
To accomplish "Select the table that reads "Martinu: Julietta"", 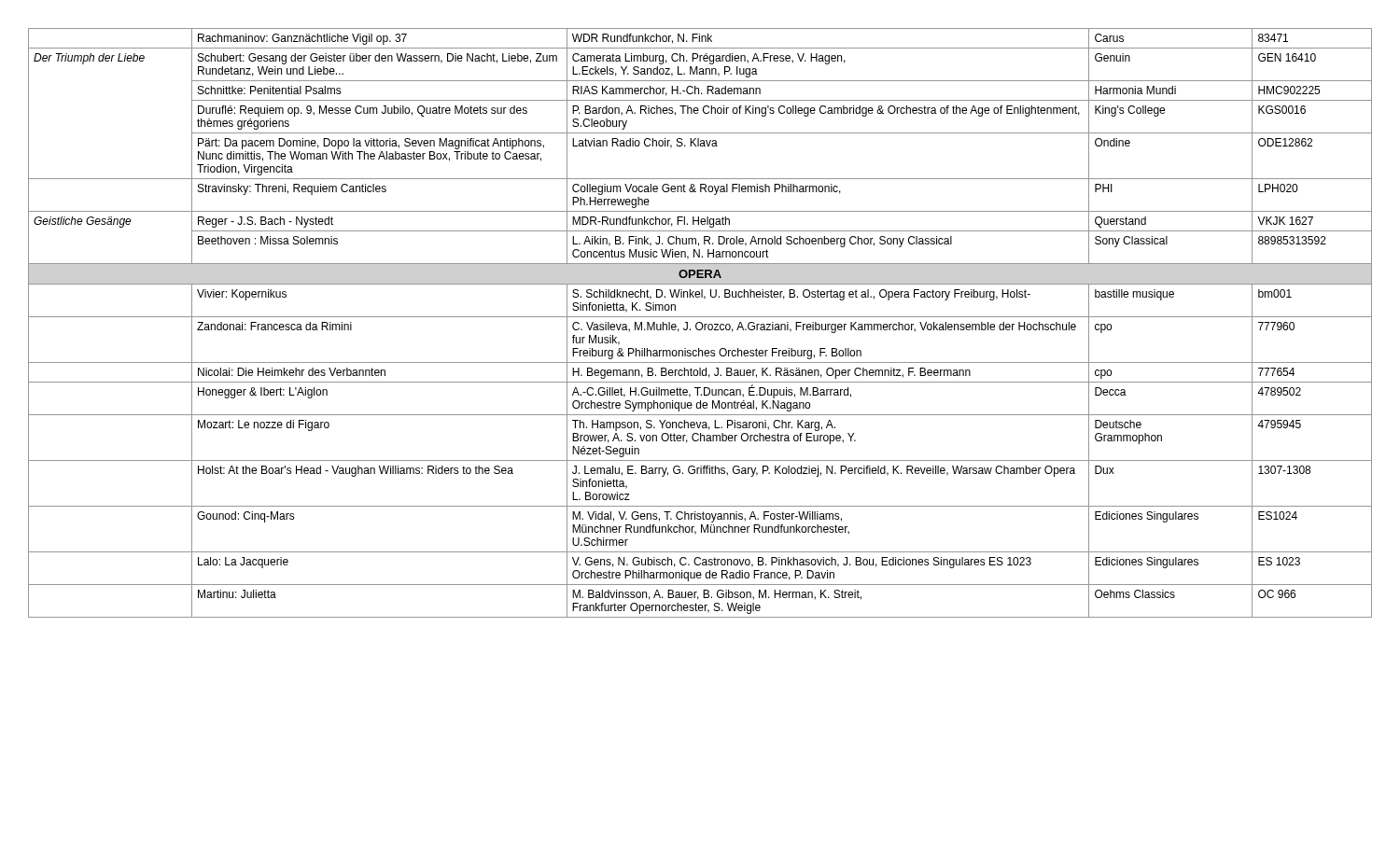I will (x=700, y=323).
